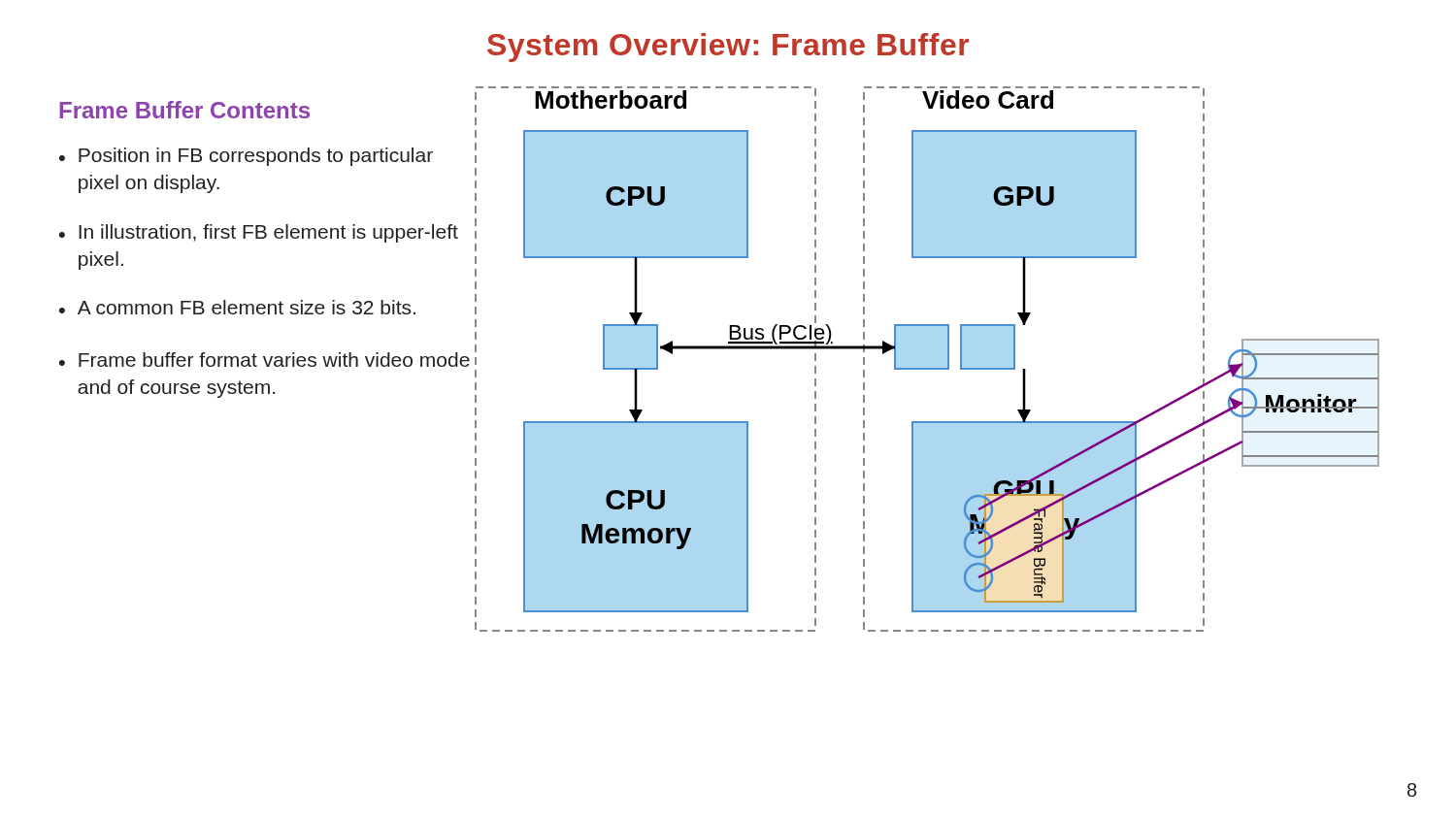Screen dimensions: 819x1456
Task: Locate the section header that opens with "Frame Buffer Contents • Position in"
Action: [267, 249]
